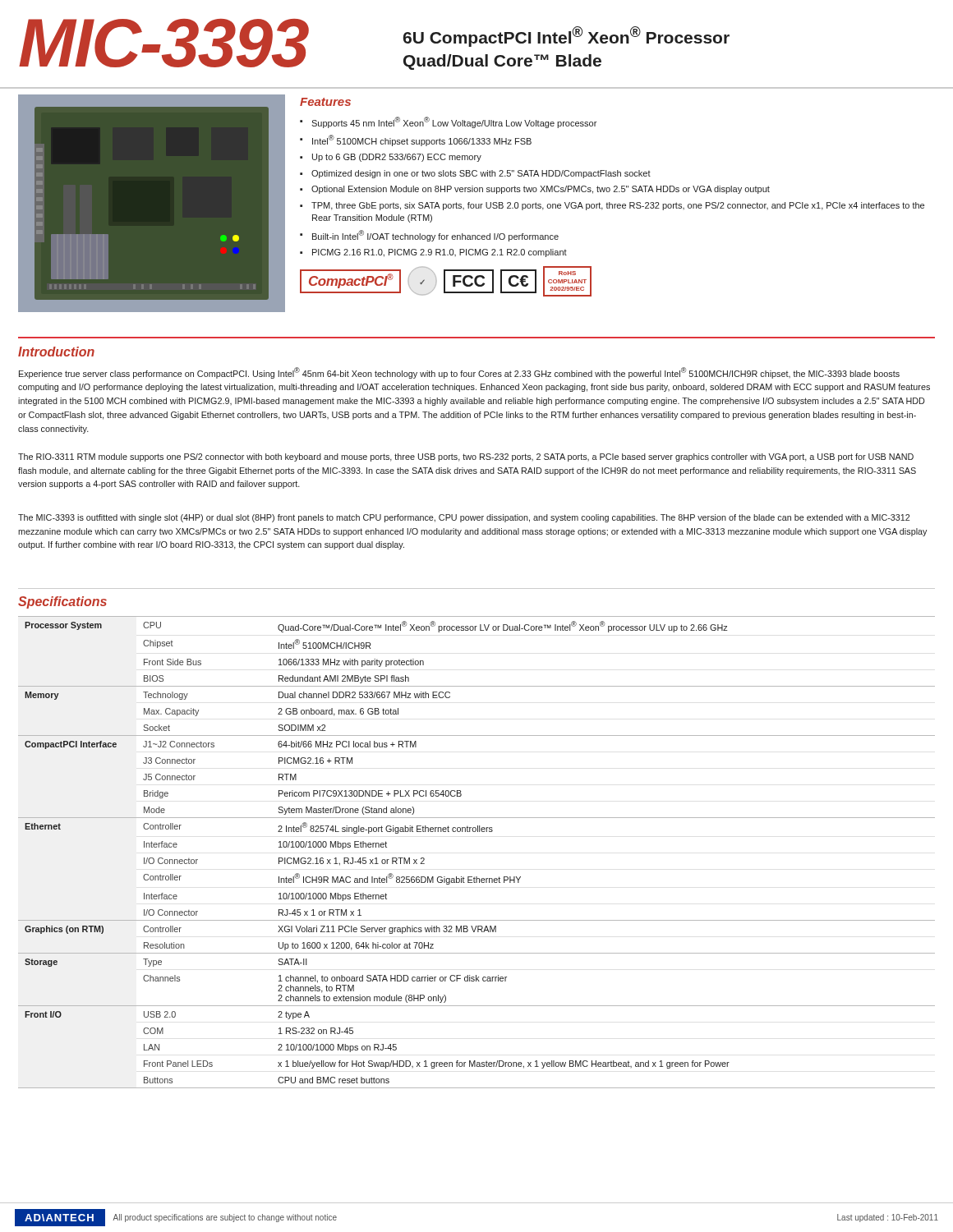Select the text block starting "▪Intel® 5100MCH chipset"
Viewport: 953px width, 1232px height.
coord(416,140)
